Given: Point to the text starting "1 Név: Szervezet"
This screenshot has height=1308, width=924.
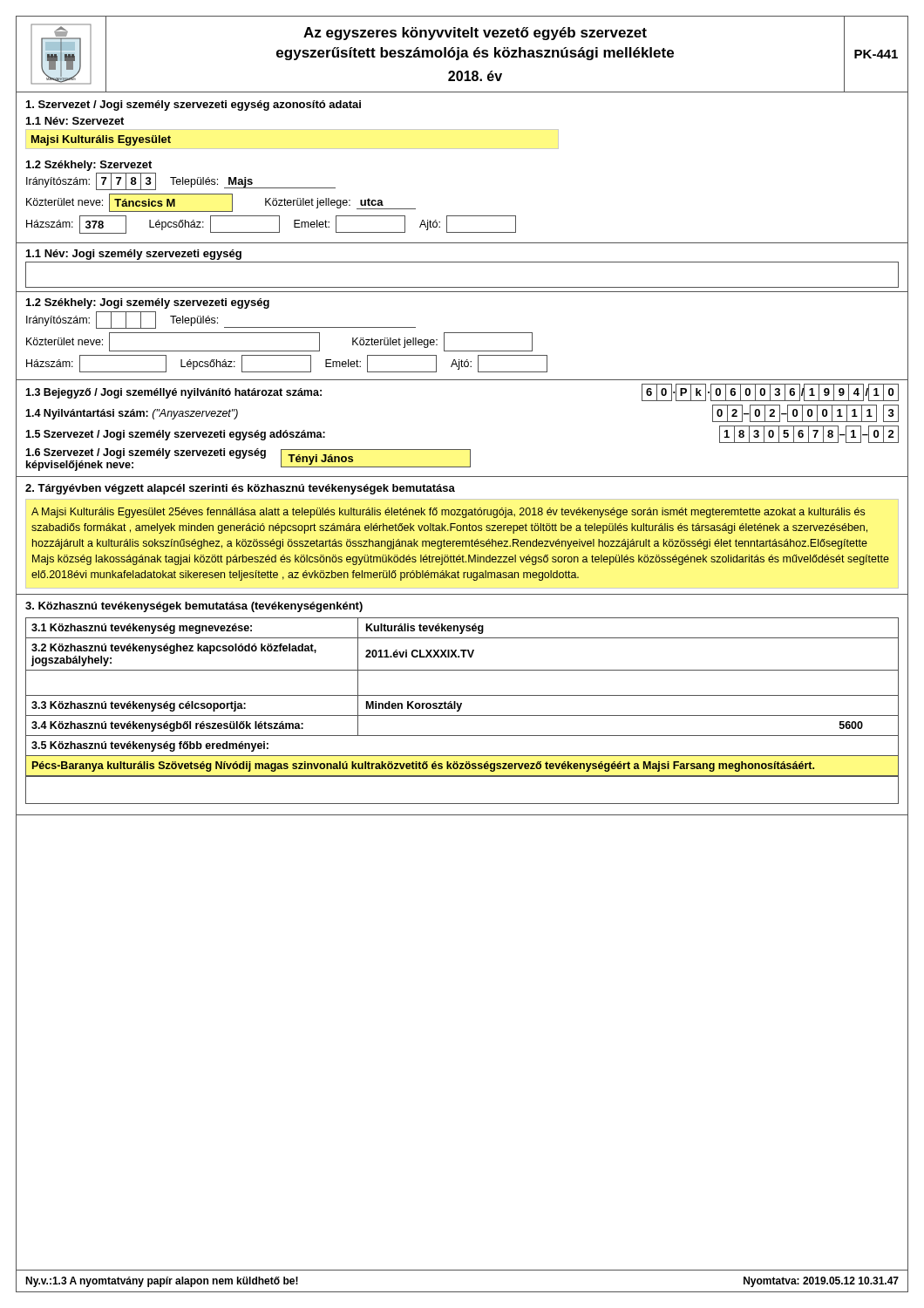Looking at the screenshot, I should click(75, 121).
